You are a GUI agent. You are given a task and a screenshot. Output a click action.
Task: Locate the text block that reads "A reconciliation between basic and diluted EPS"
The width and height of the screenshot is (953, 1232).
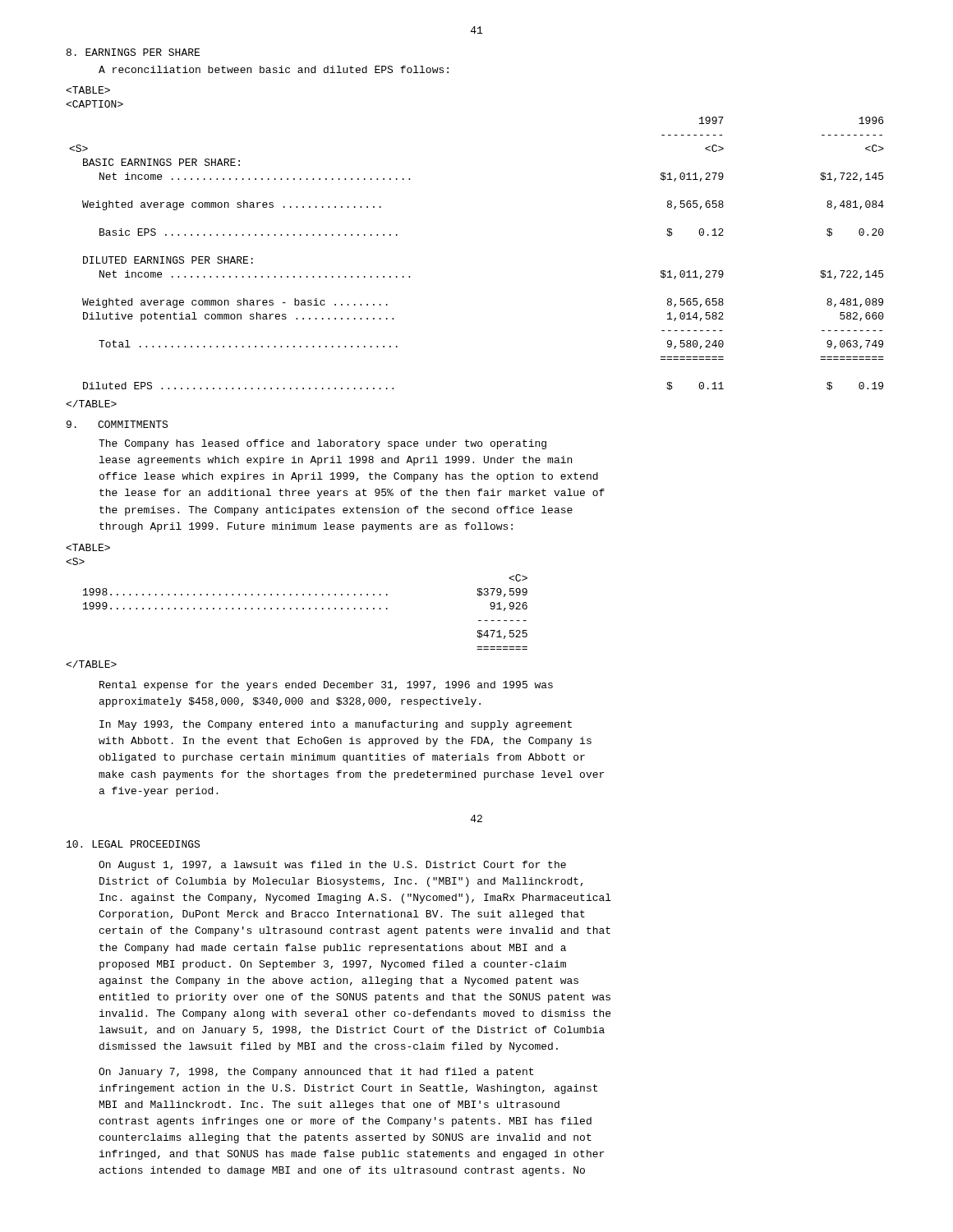click(x=275, y=70)
